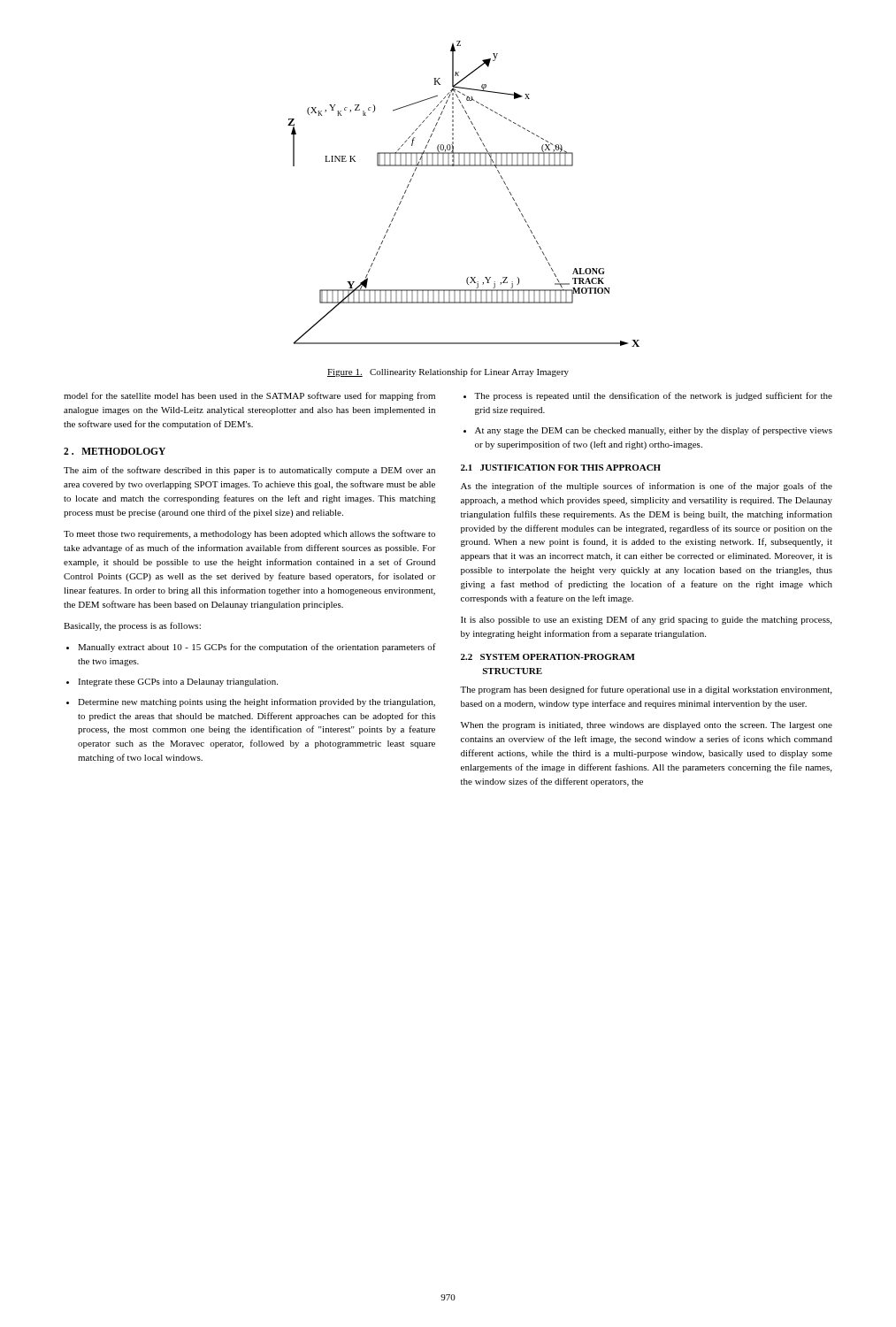Select the block starting "The program has been"
Screen dimensions: 1327x896
pos(646,736)
